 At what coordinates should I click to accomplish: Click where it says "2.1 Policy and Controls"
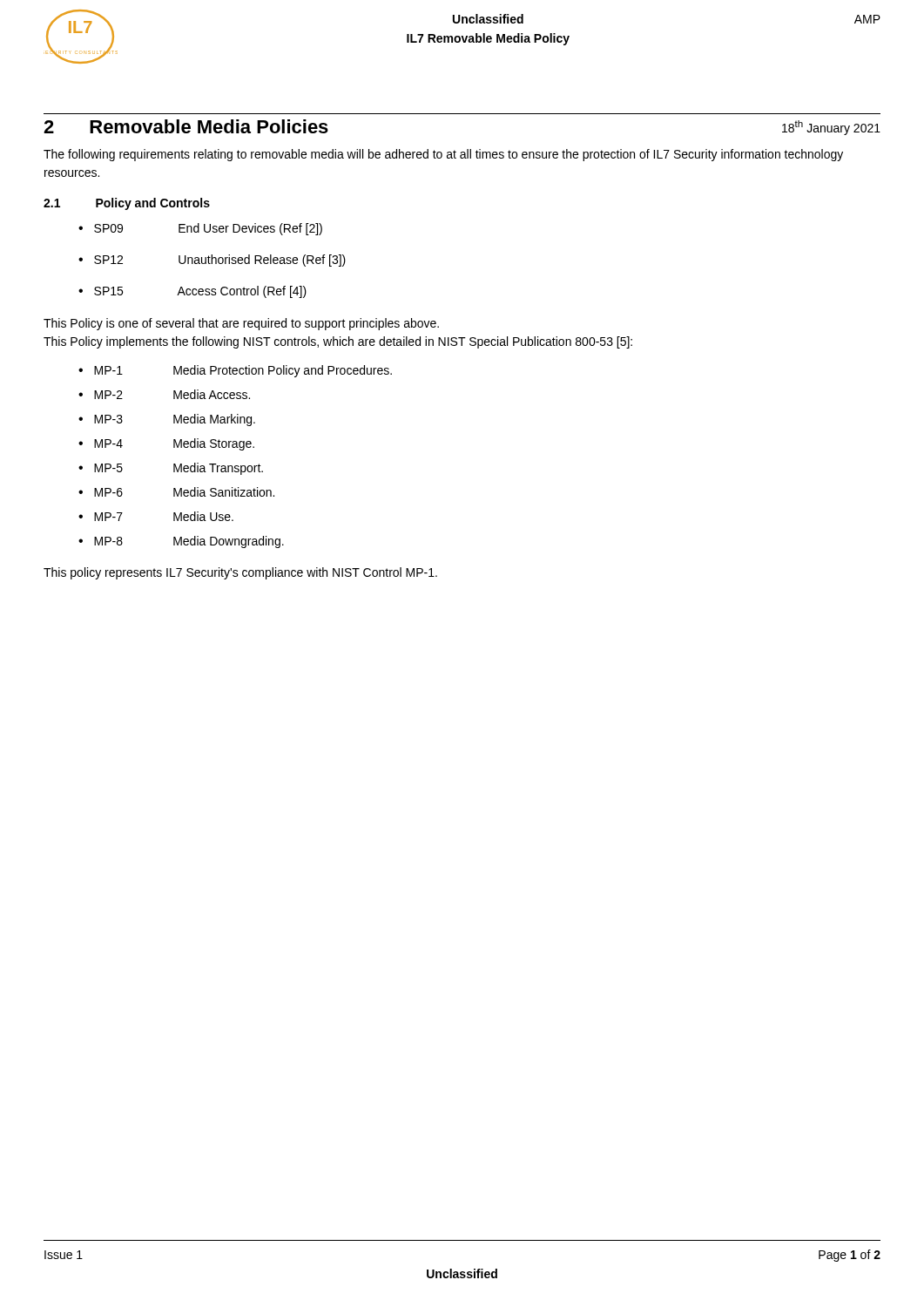(127, 203)
